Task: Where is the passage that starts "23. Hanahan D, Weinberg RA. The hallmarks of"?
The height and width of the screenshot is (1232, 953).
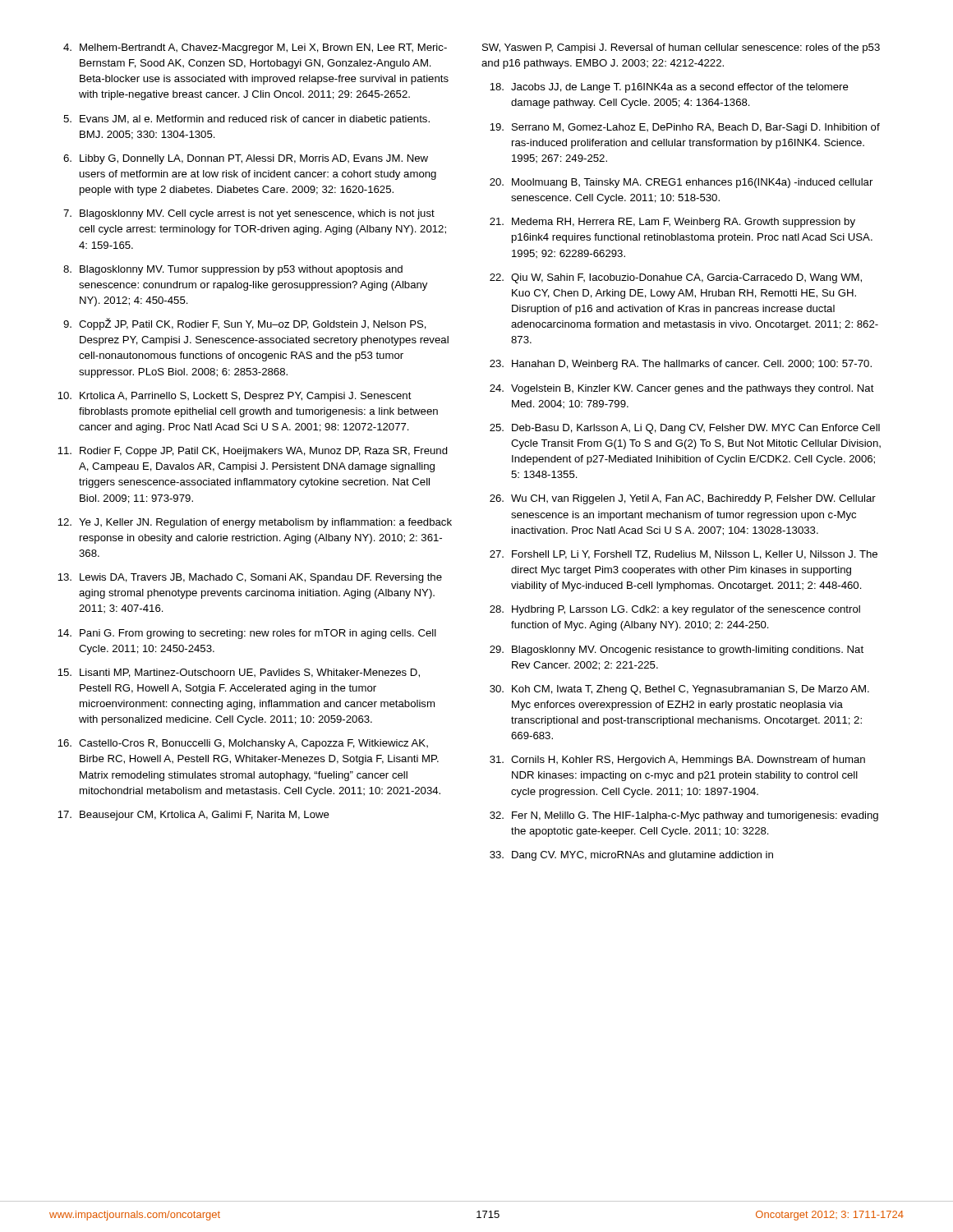Action: (x=683, y=364)
